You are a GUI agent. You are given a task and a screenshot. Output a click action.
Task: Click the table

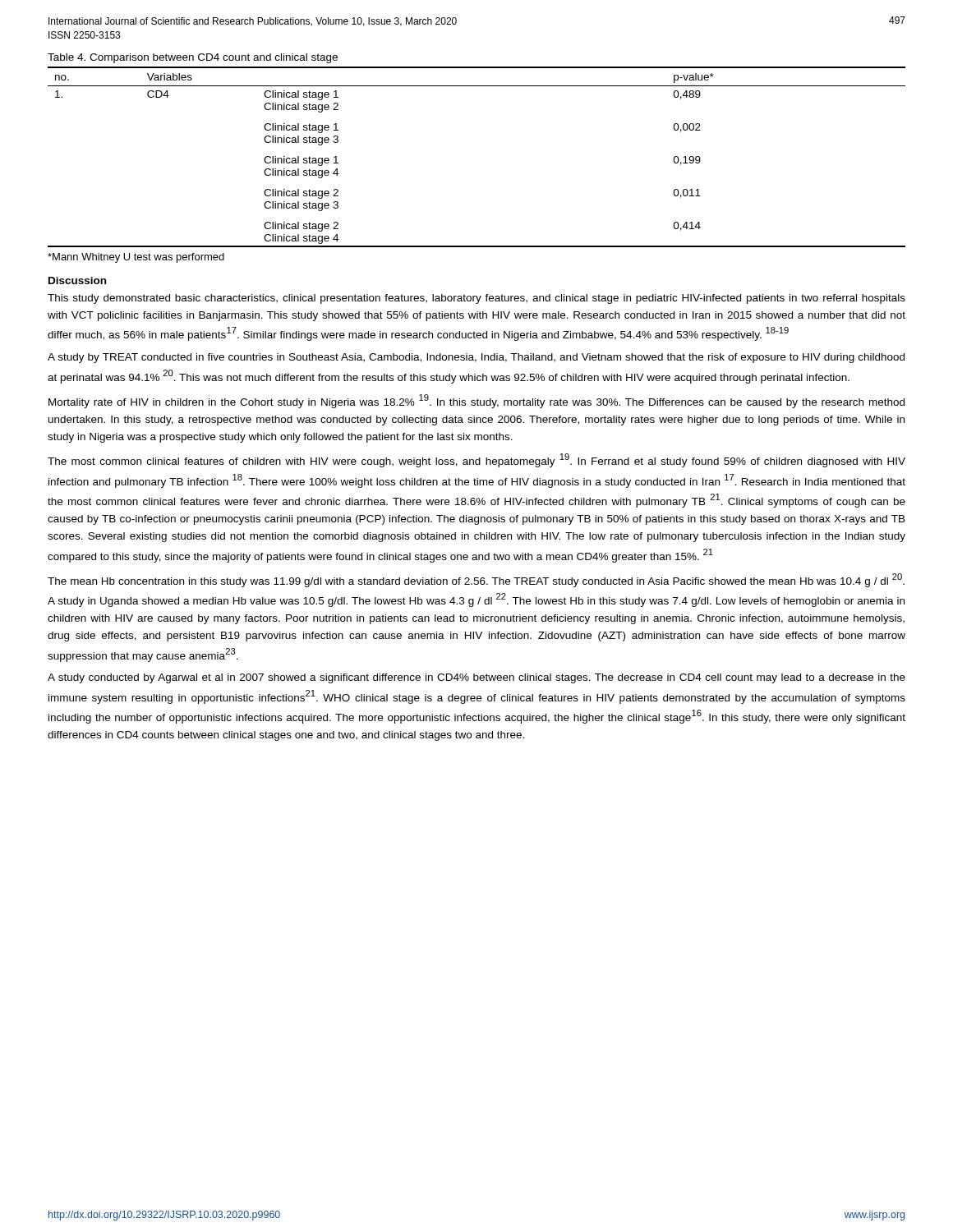tap(476, 157)
